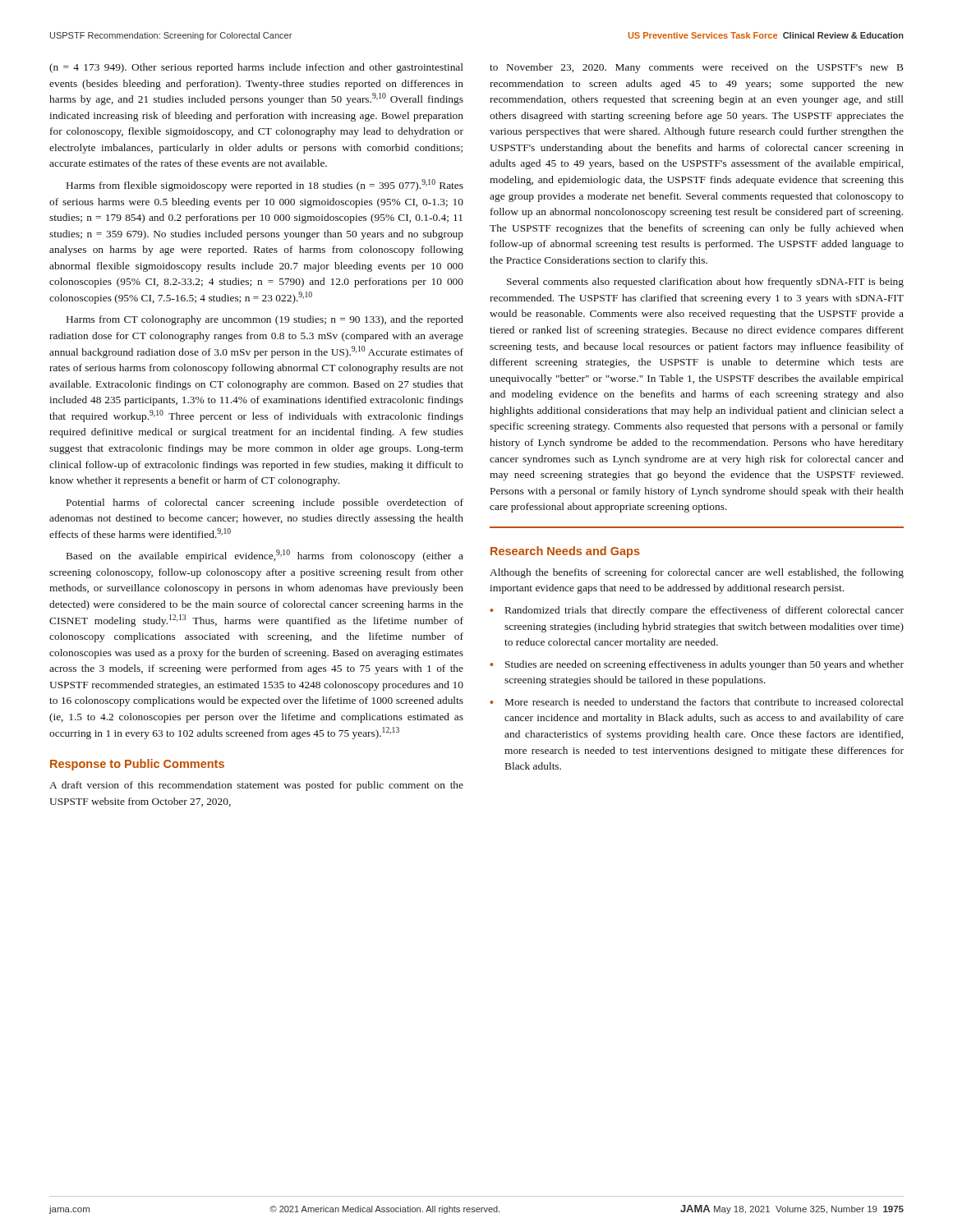Screen dimensions: 1232x953
Task: Click on the list item with the text "• Studies are needed on screening effectiveness in"
Action: [697, 672]
